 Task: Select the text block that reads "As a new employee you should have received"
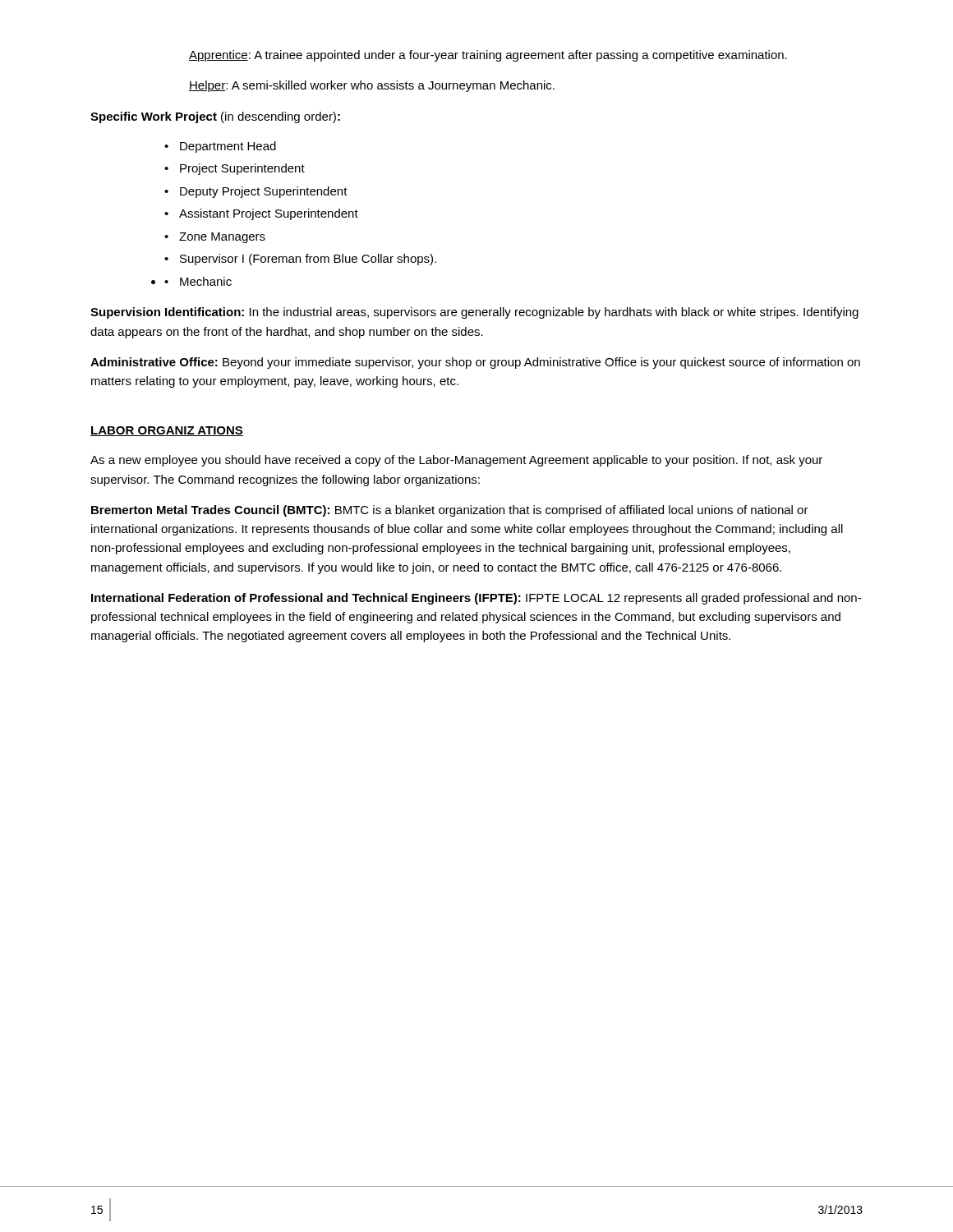point(457,469)
